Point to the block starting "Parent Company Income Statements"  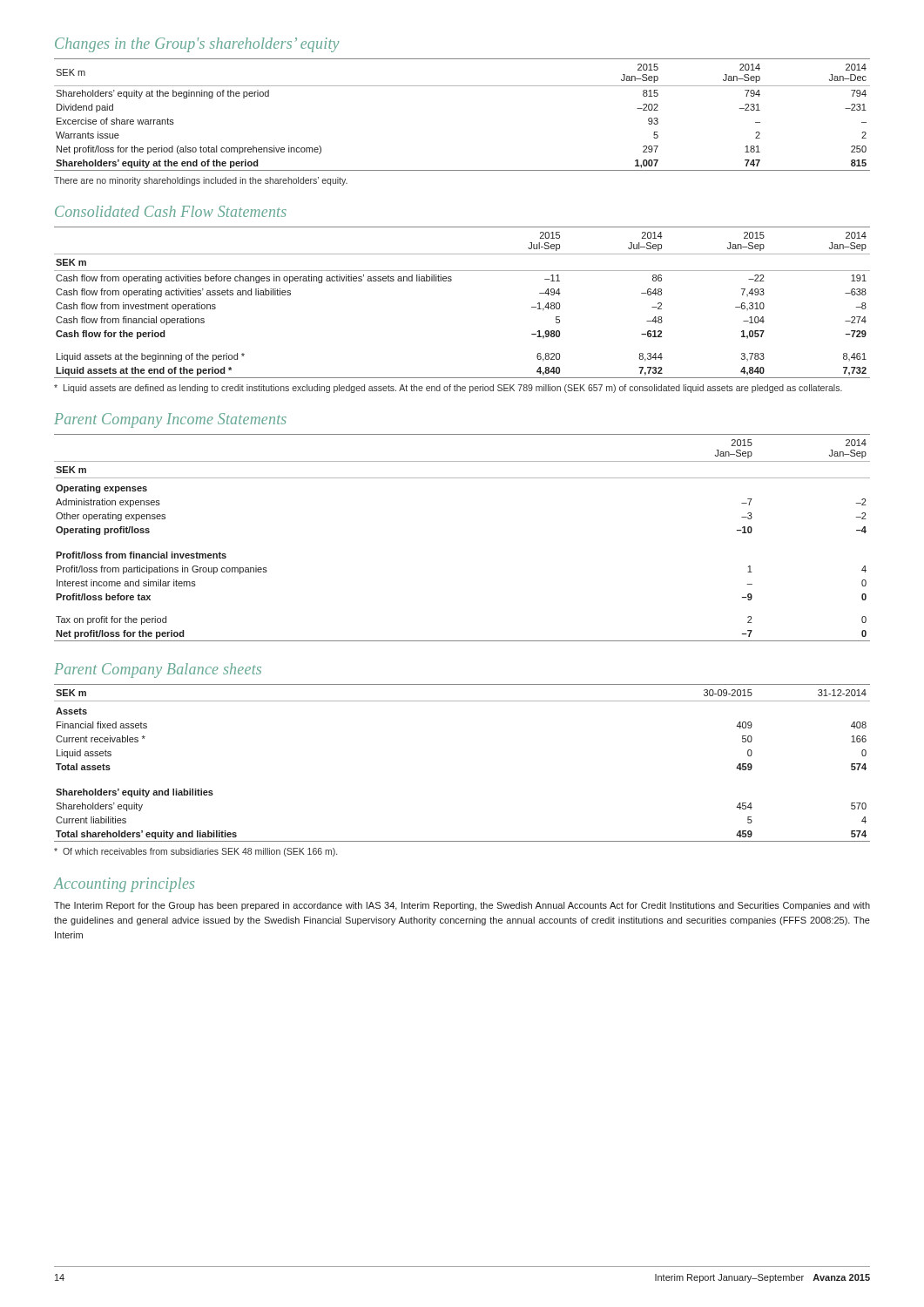170,419
